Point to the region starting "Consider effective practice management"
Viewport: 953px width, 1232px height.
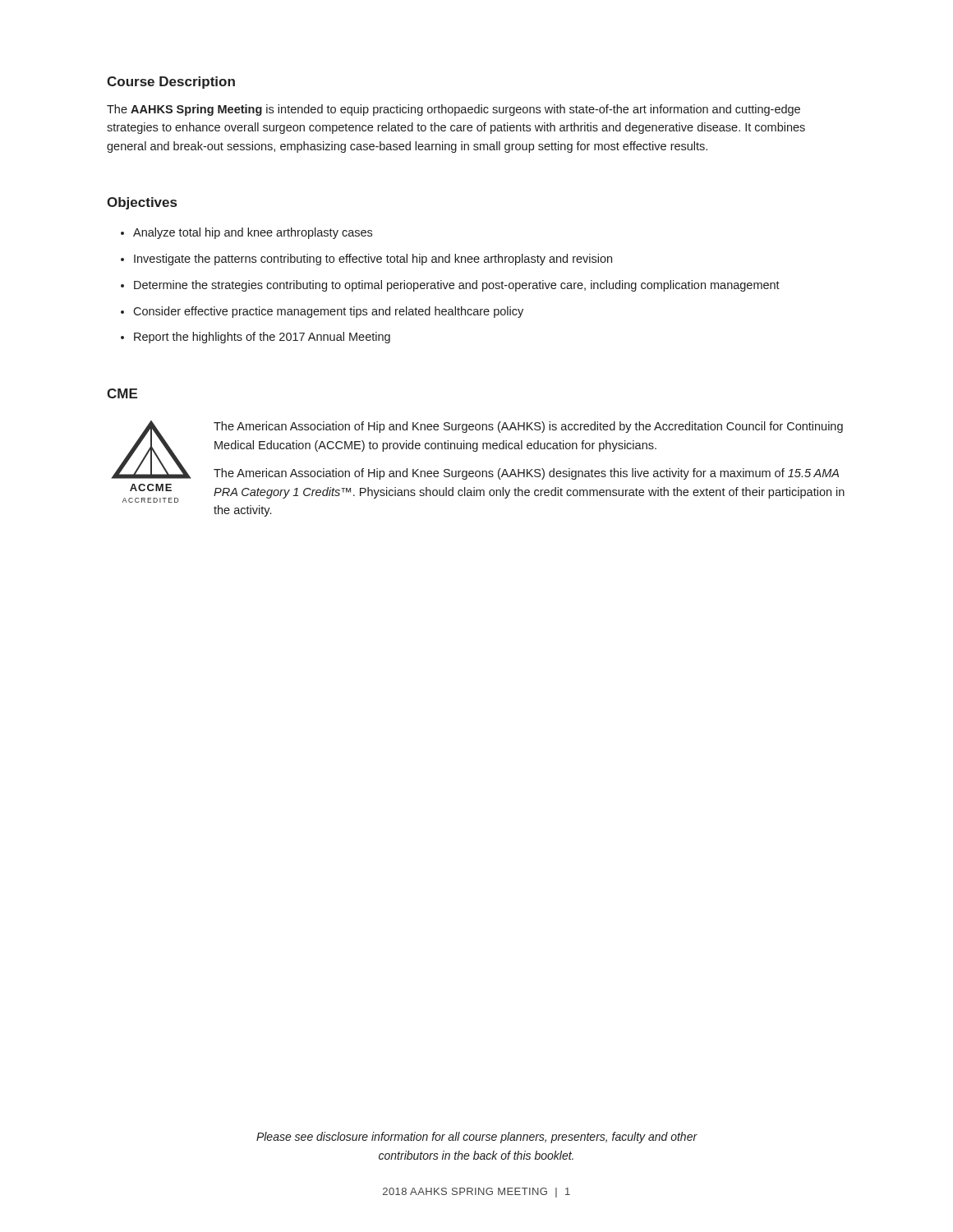[328, 311]
